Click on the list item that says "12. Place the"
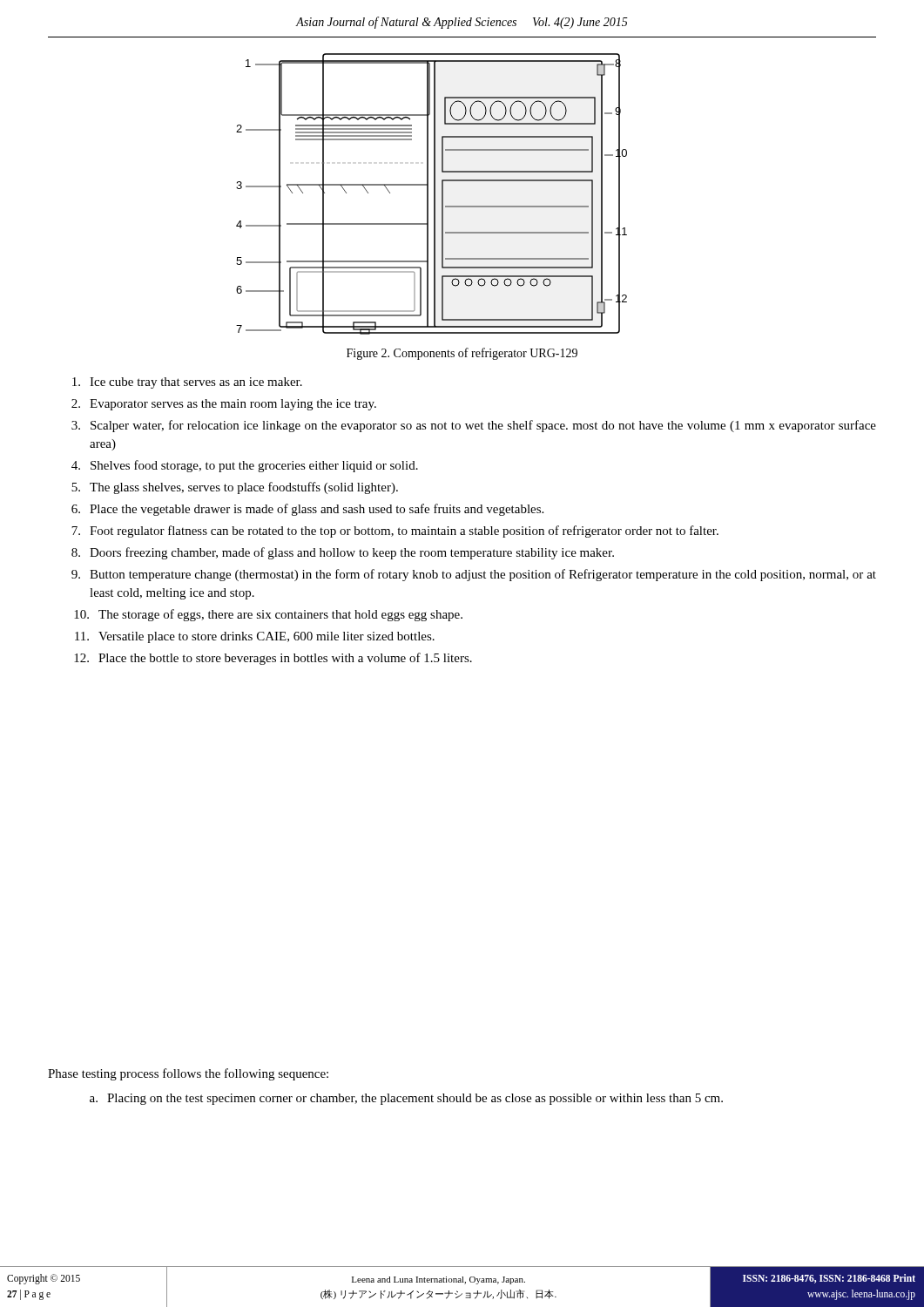This screenshot has width=924, height=1307. 462,658
